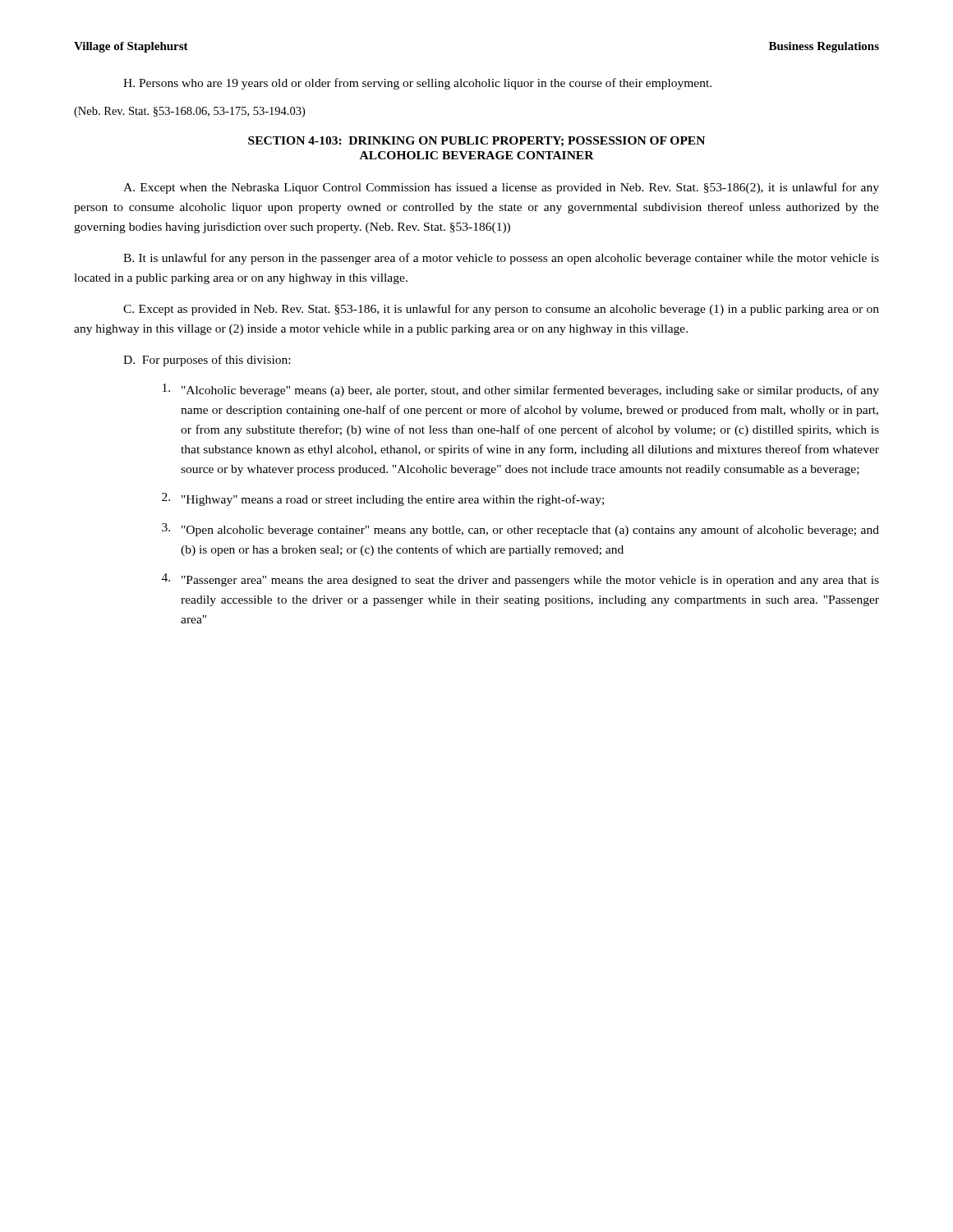Image resolution: width=953 pixels, height=1232 pixels.
Task: Find the block on this page that starts "2. "Highway" means a road or street"
Action: coord(501,500)
